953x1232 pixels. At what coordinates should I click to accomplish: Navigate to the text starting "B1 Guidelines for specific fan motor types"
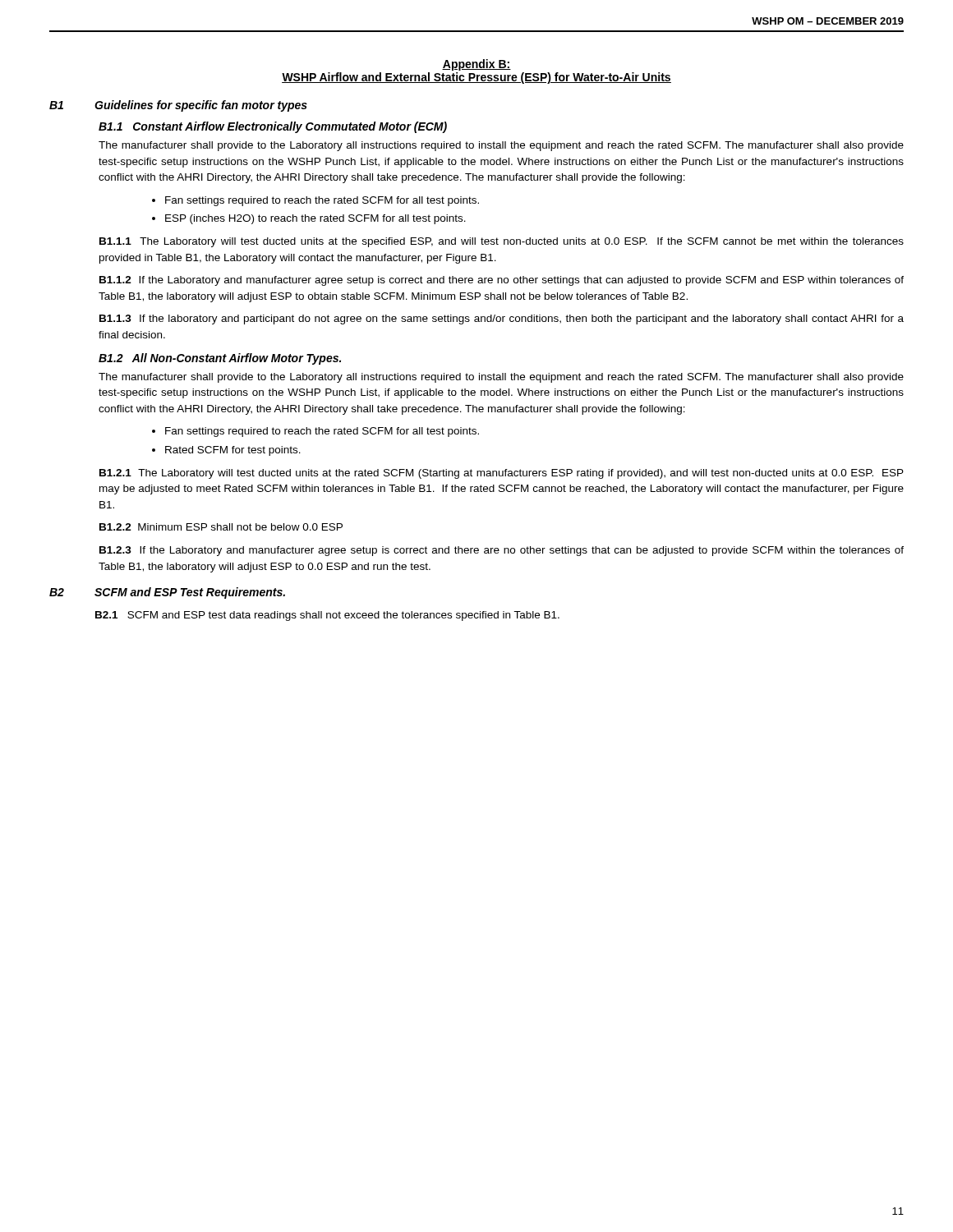(x=178, y=105)
